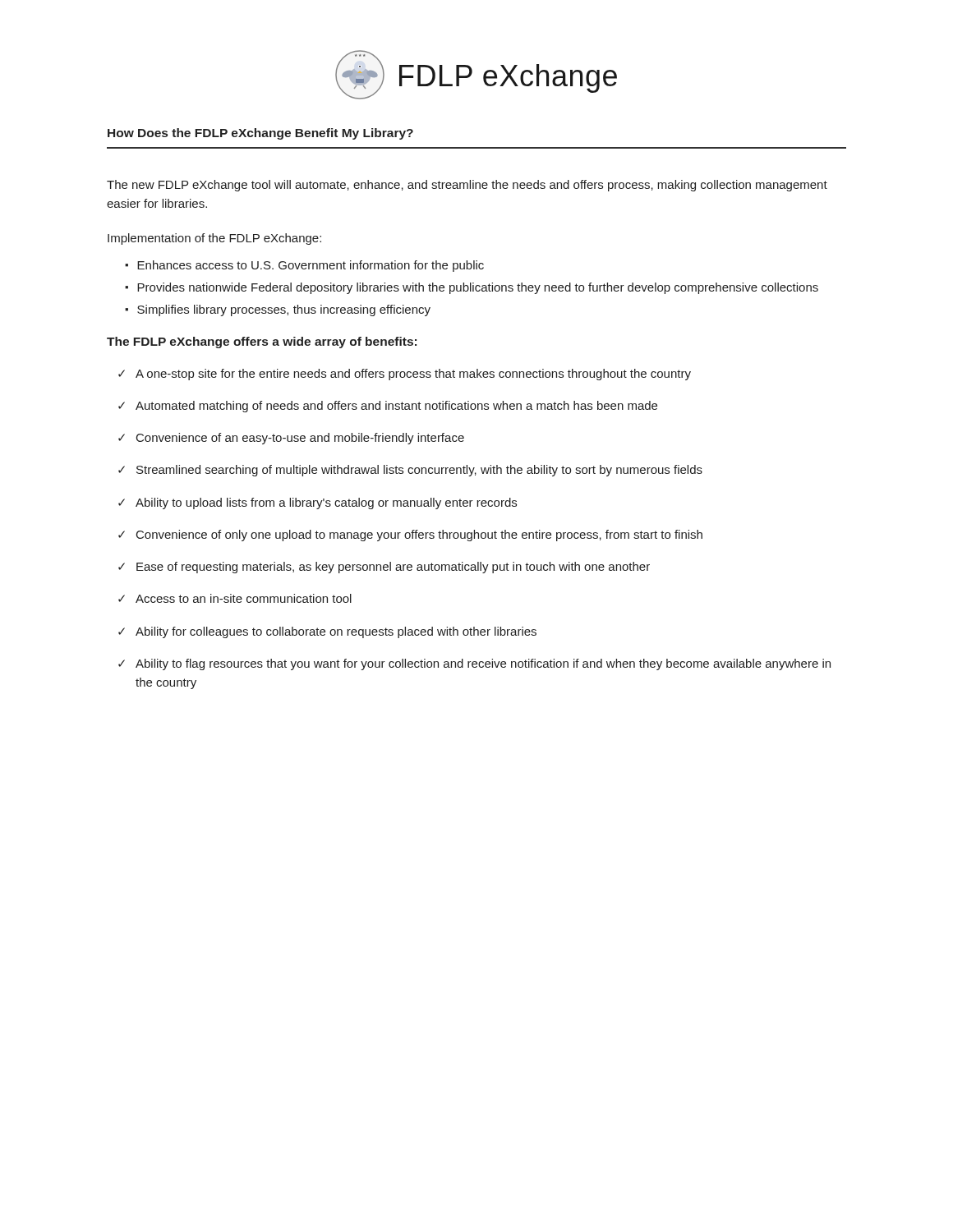The image size is (953, 1232).
Task: Navigate to the element starting "✓ Ability to upload lists from a library's"
Action: [317, 502]
